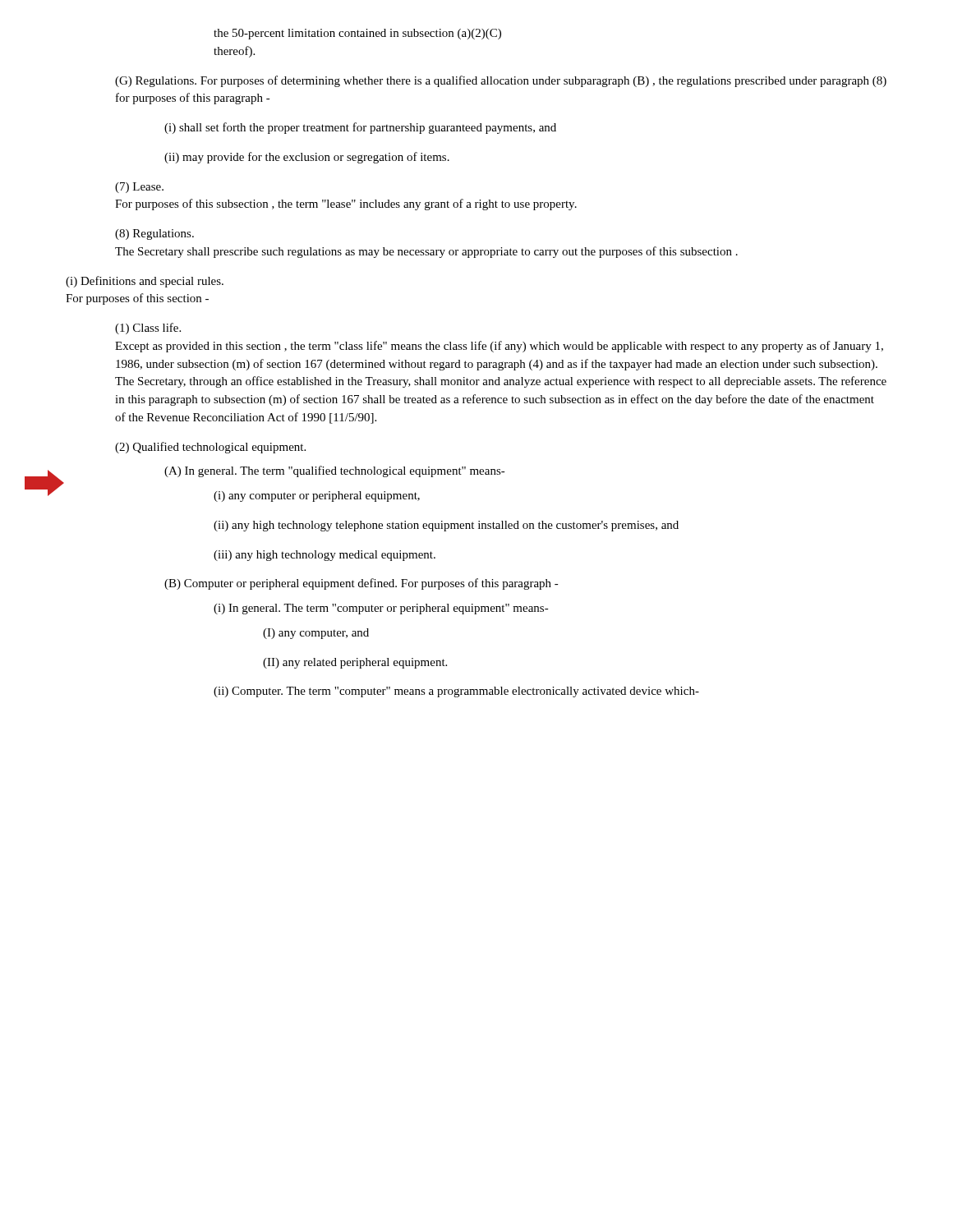Where does it say "(i) any computer or peripheral equipment,"?
Image resolution: width=953 pixels, height=1232 pixels.
click(x=317, y=496)
